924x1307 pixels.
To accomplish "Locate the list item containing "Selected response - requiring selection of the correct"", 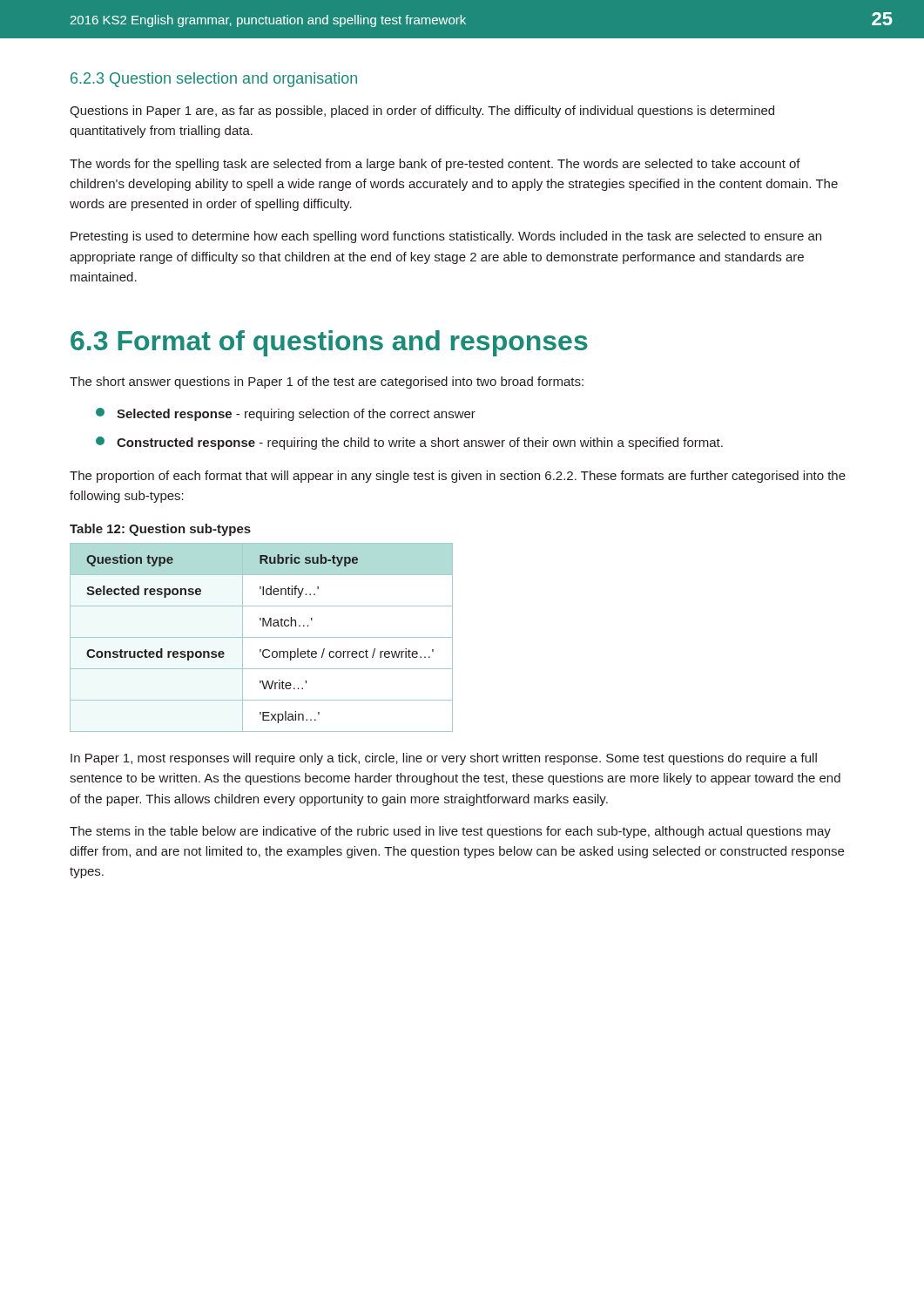I will point(286,414).
